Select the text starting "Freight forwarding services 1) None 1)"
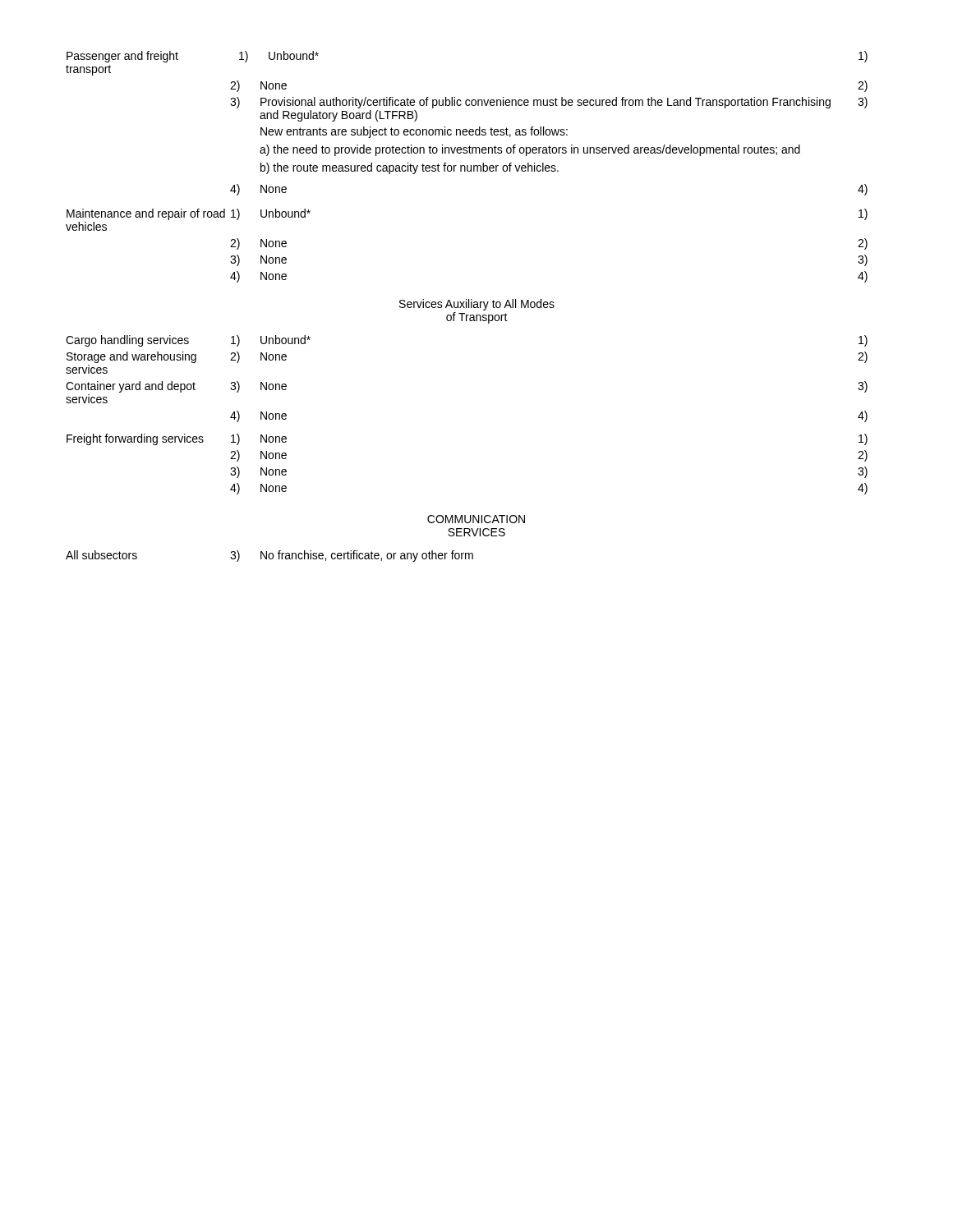This screenshot has width=953, height=1232. pos(138,438)
